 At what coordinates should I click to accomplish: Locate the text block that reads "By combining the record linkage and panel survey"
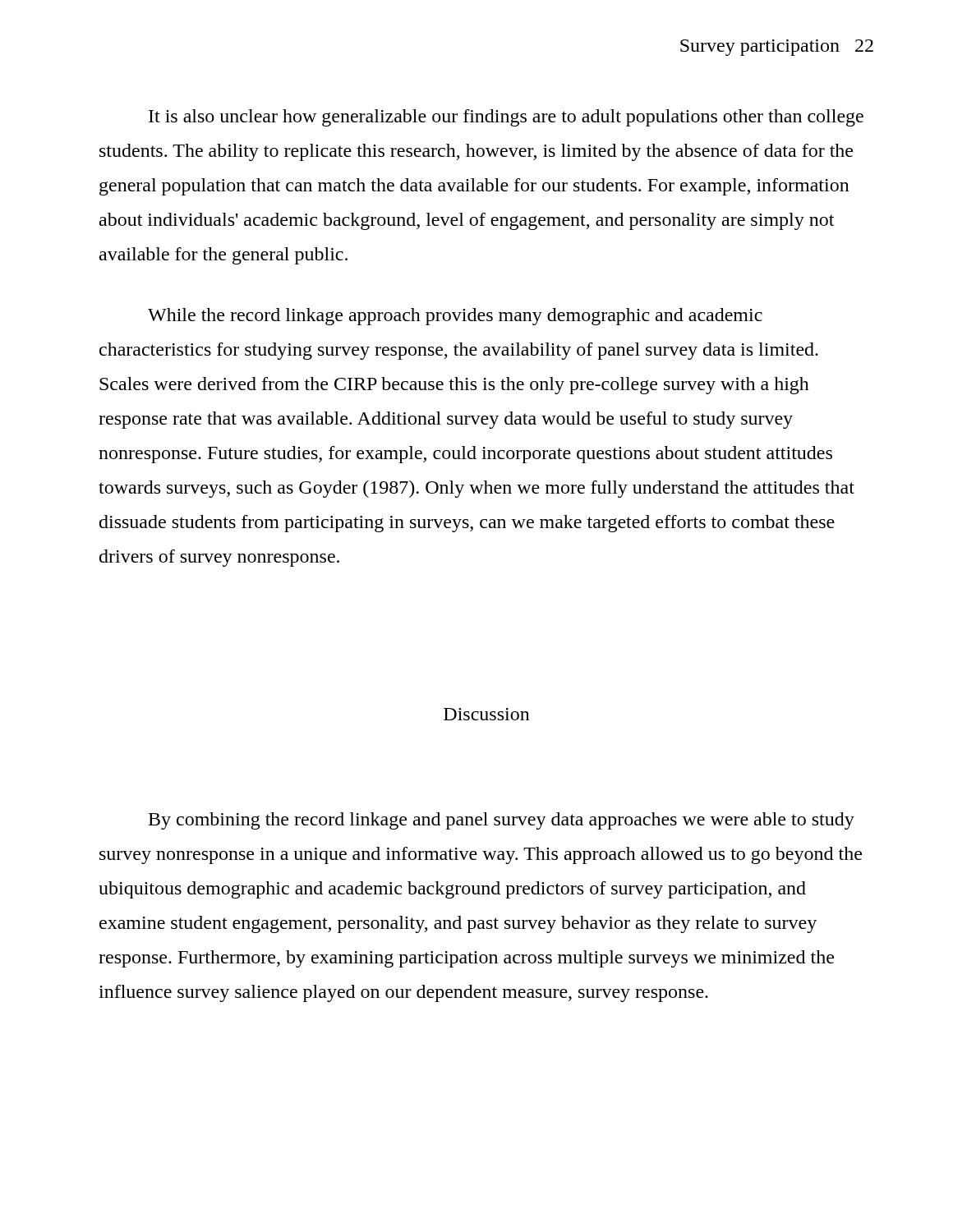(x=486, y=905)
